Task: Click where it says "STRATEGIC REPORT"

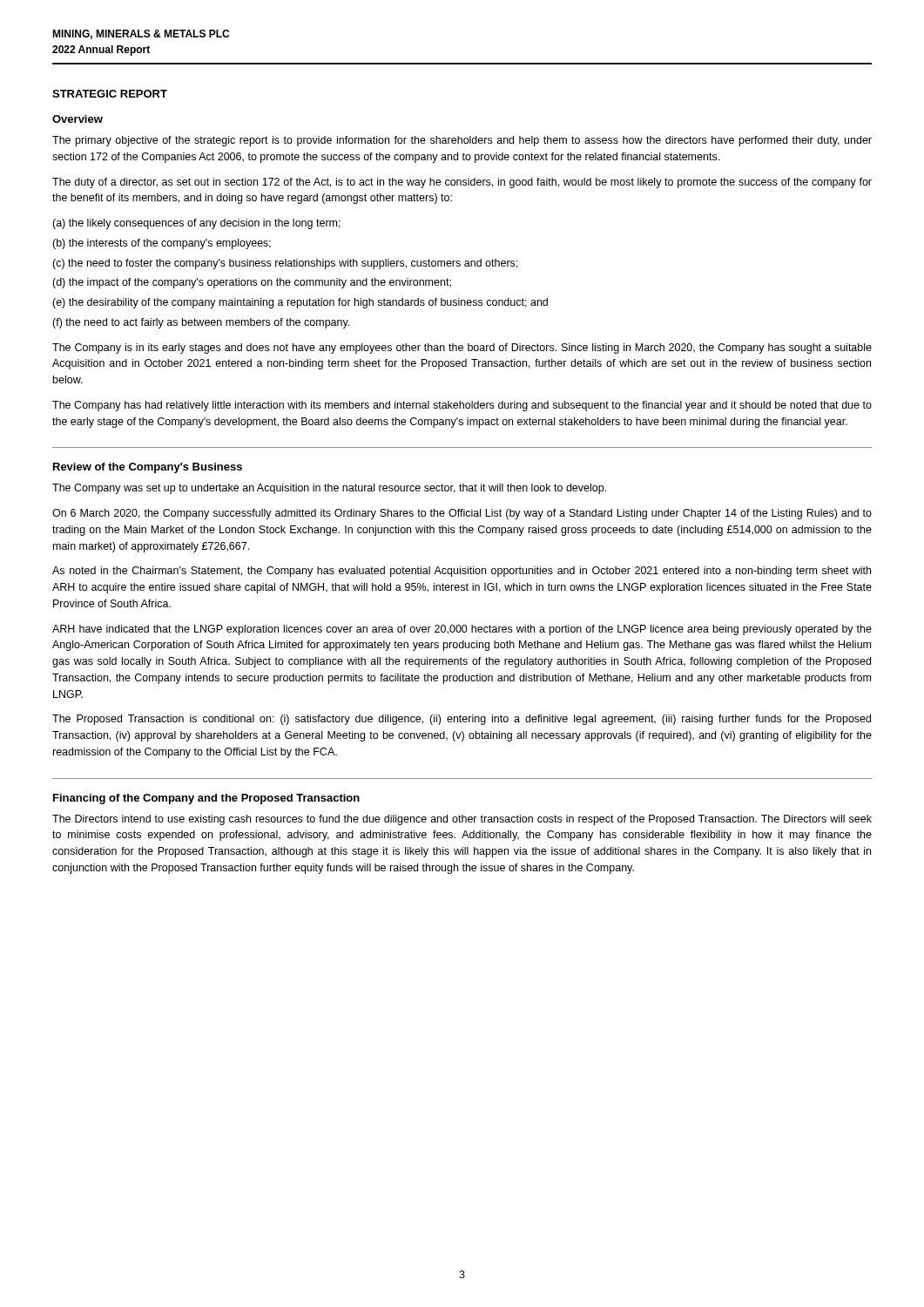Action: coord(110,94)
